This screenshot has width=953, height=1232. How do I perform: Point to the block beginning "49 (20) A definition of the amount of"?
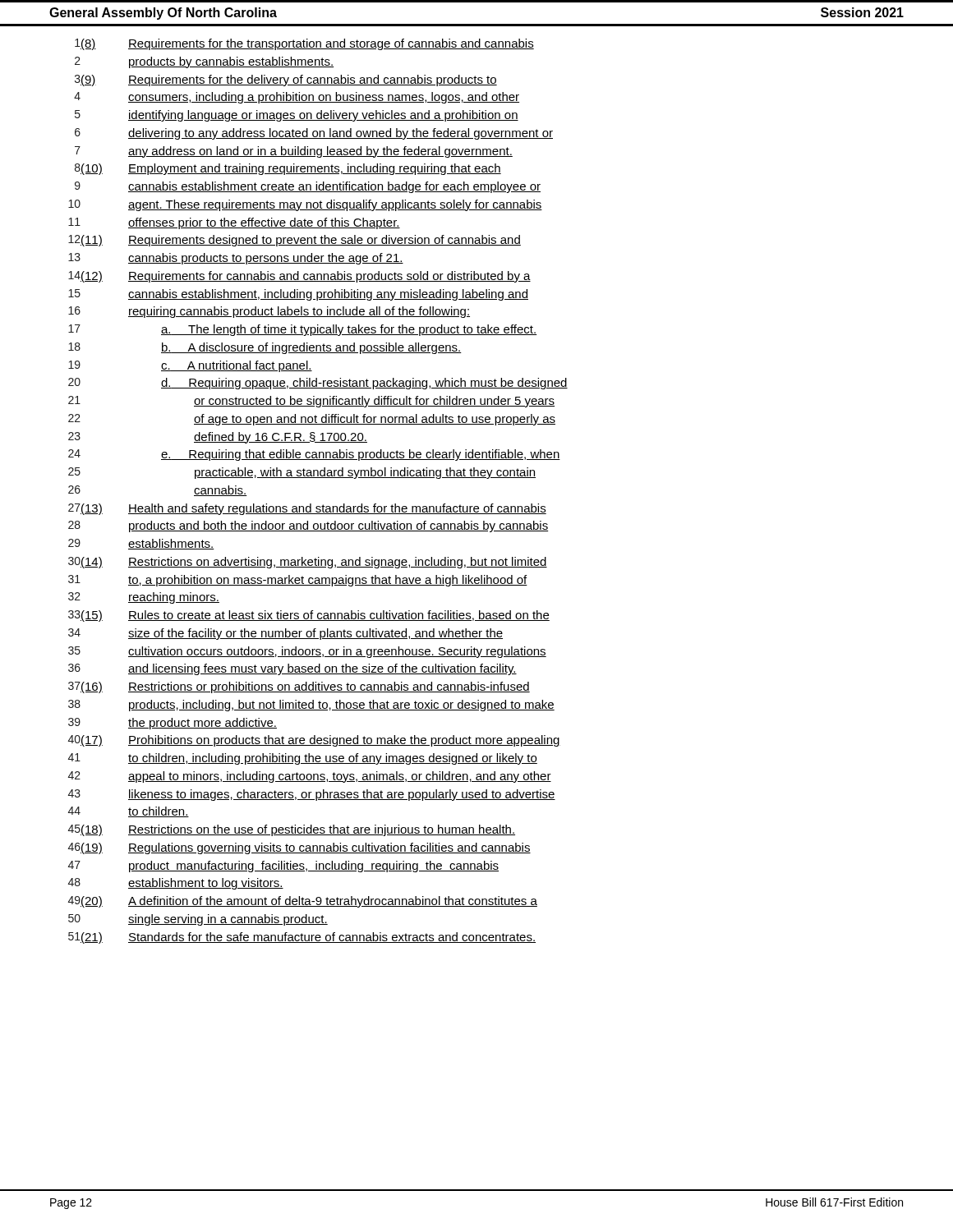point(476,901)
